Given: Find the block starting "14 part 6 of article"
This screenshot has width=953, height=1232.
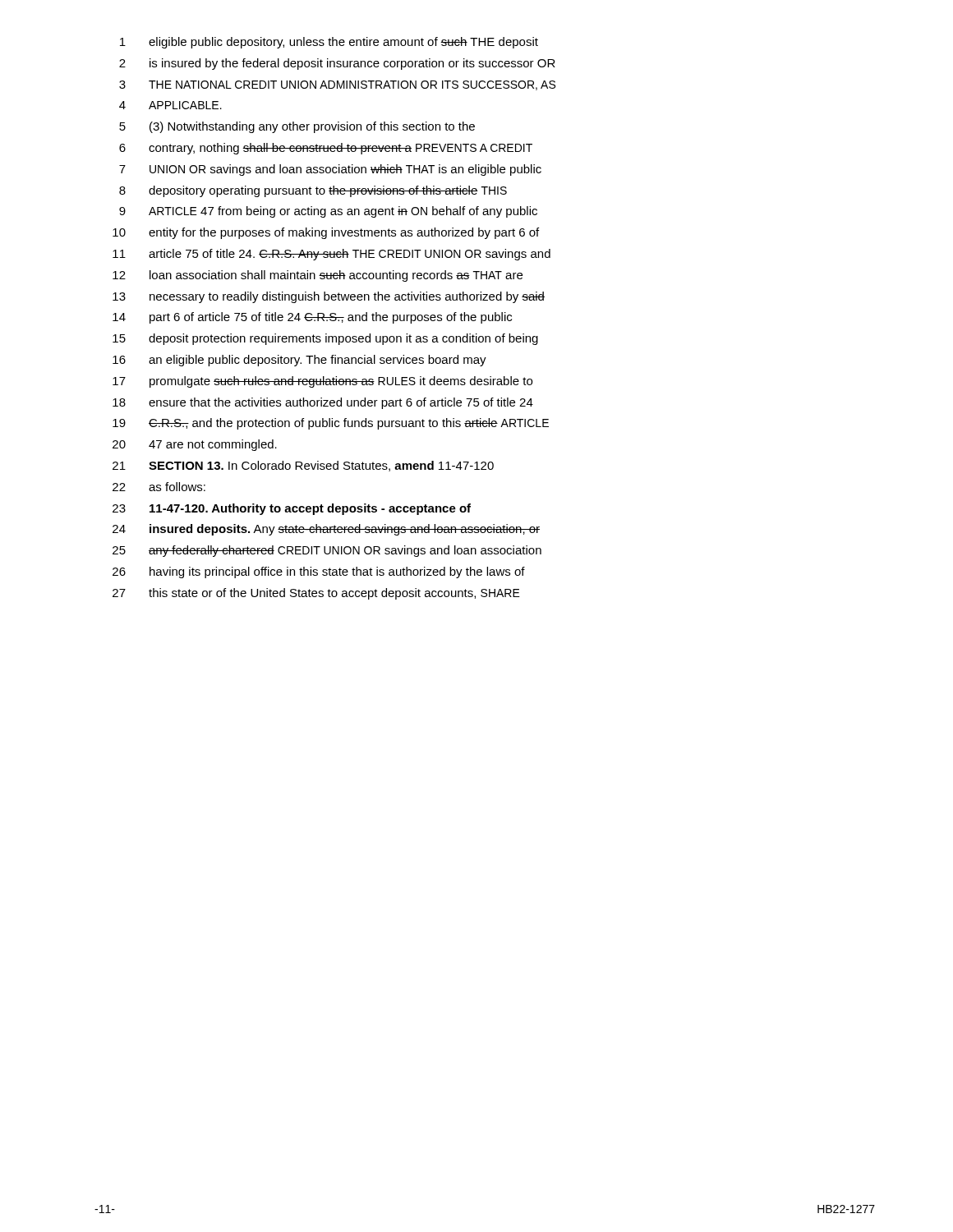Looking at the screenshot, I should point(485,317).
